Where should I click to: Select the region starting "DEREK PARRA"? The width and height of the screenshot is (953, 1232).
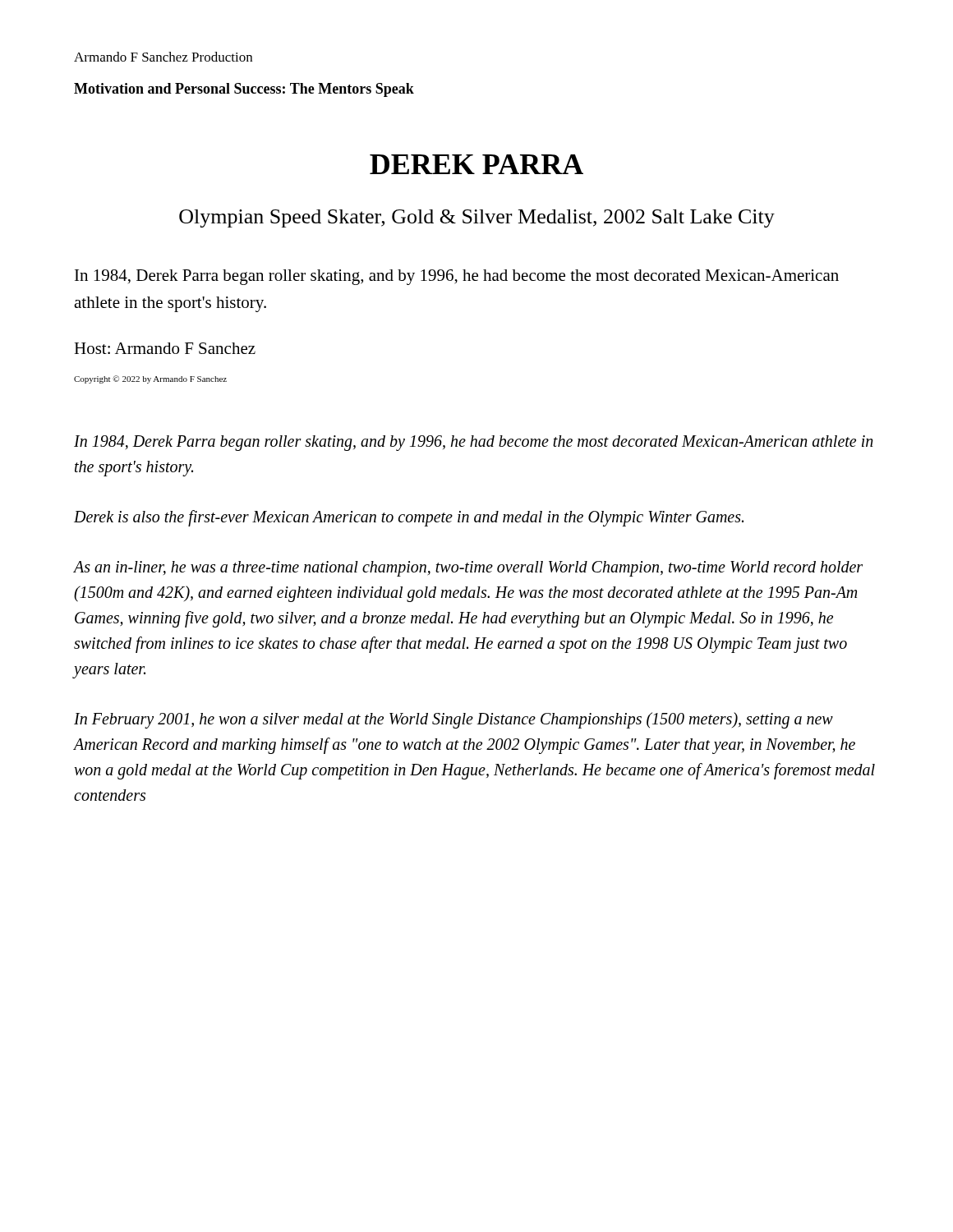point(476,164)
